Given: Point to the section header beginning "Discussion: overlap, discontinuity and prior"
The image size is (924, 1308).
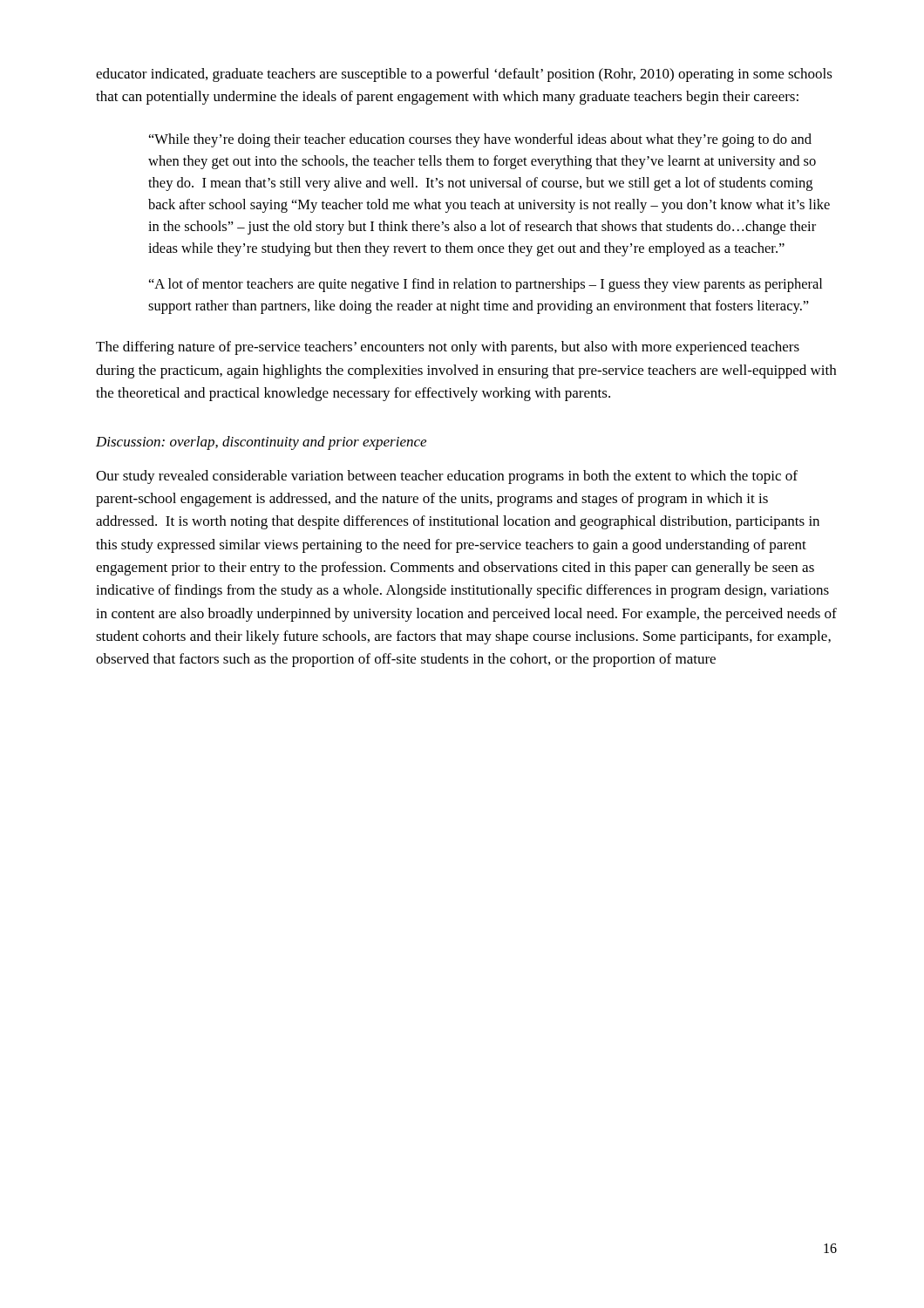Looking at the screenshot, I should tap(261, 442).
